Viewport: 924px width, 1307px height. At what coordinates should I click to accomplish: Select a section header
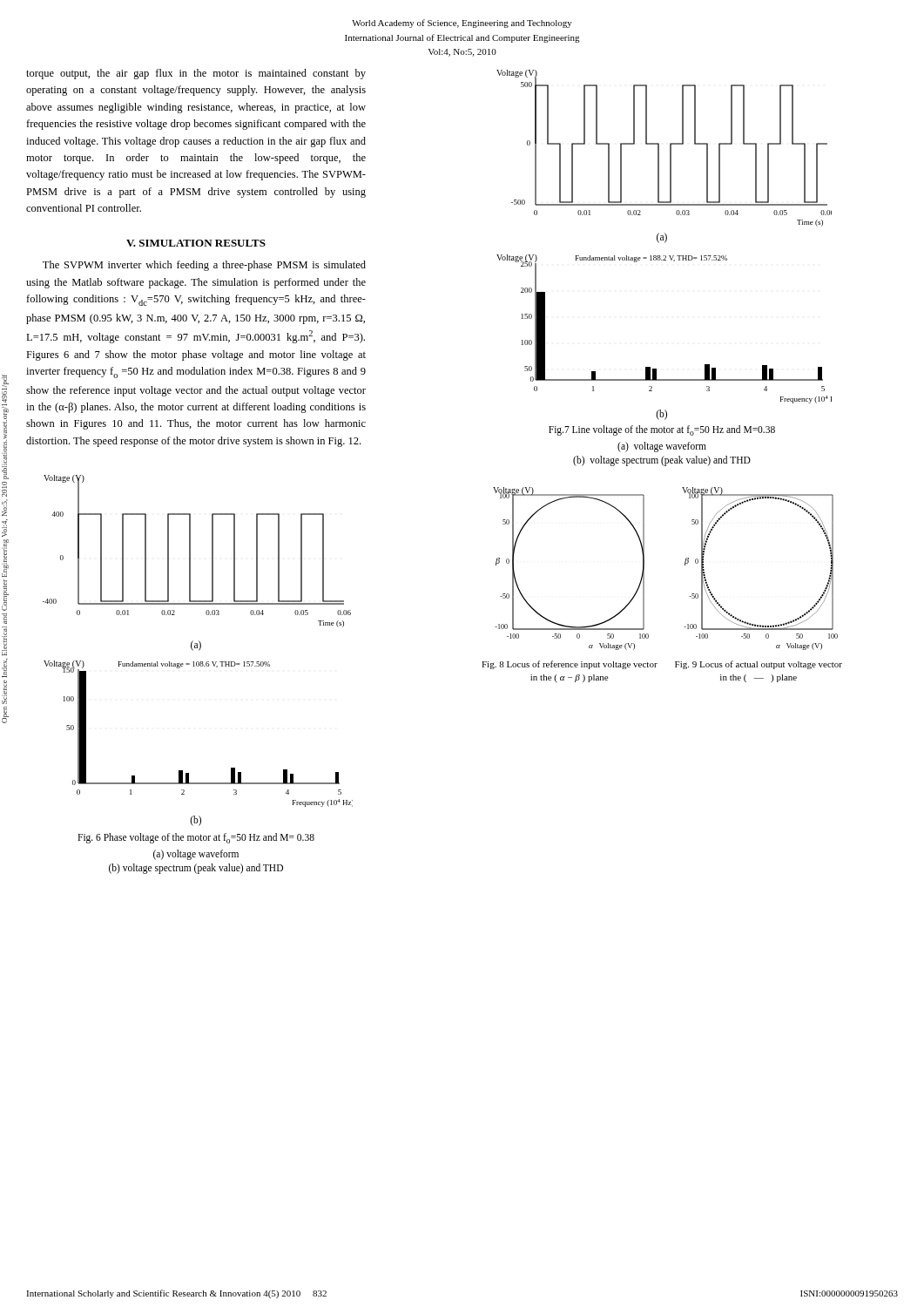coord(196,243)
